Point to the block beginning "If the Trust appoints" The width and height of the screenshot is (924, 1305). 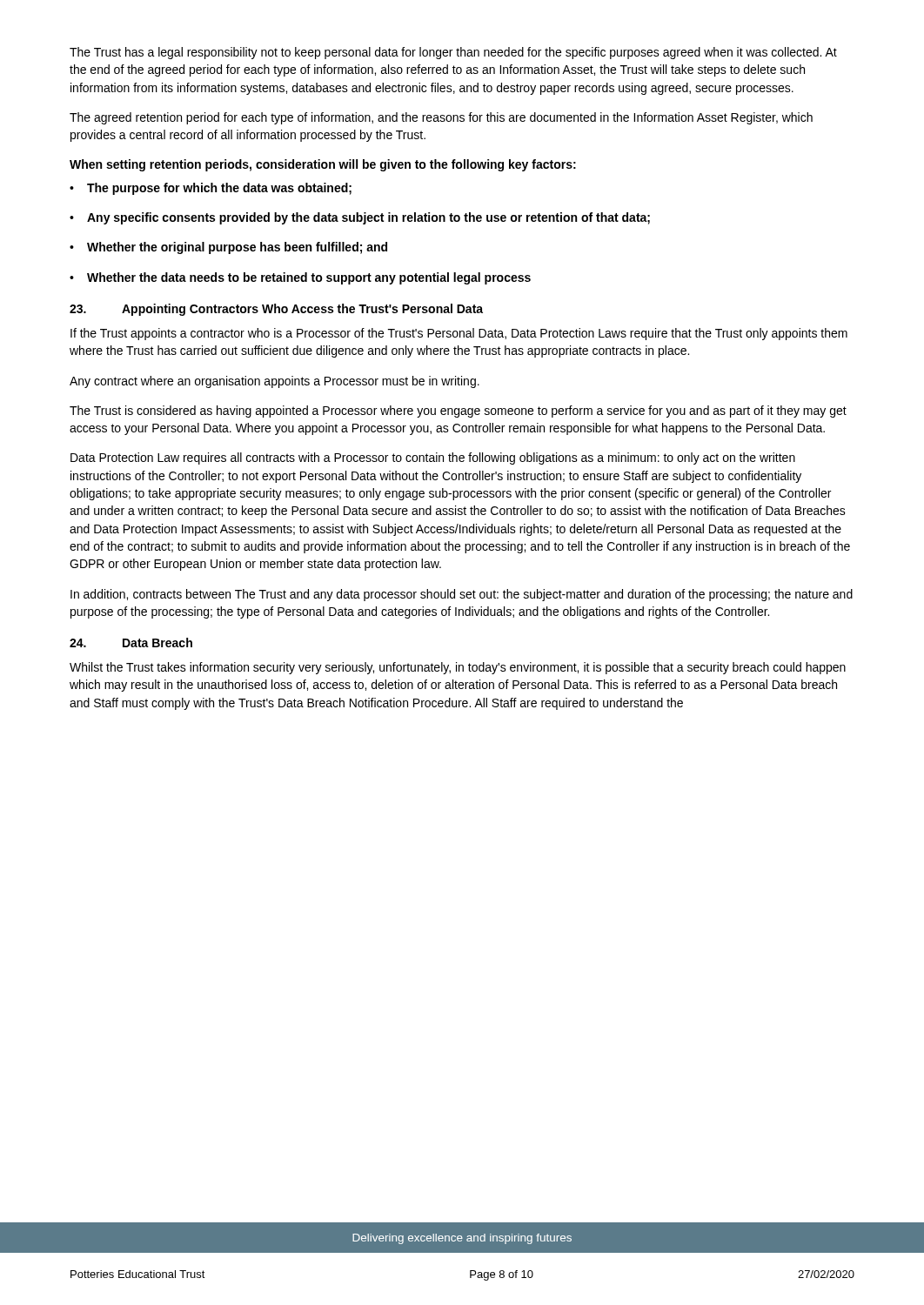click(462, 342)
